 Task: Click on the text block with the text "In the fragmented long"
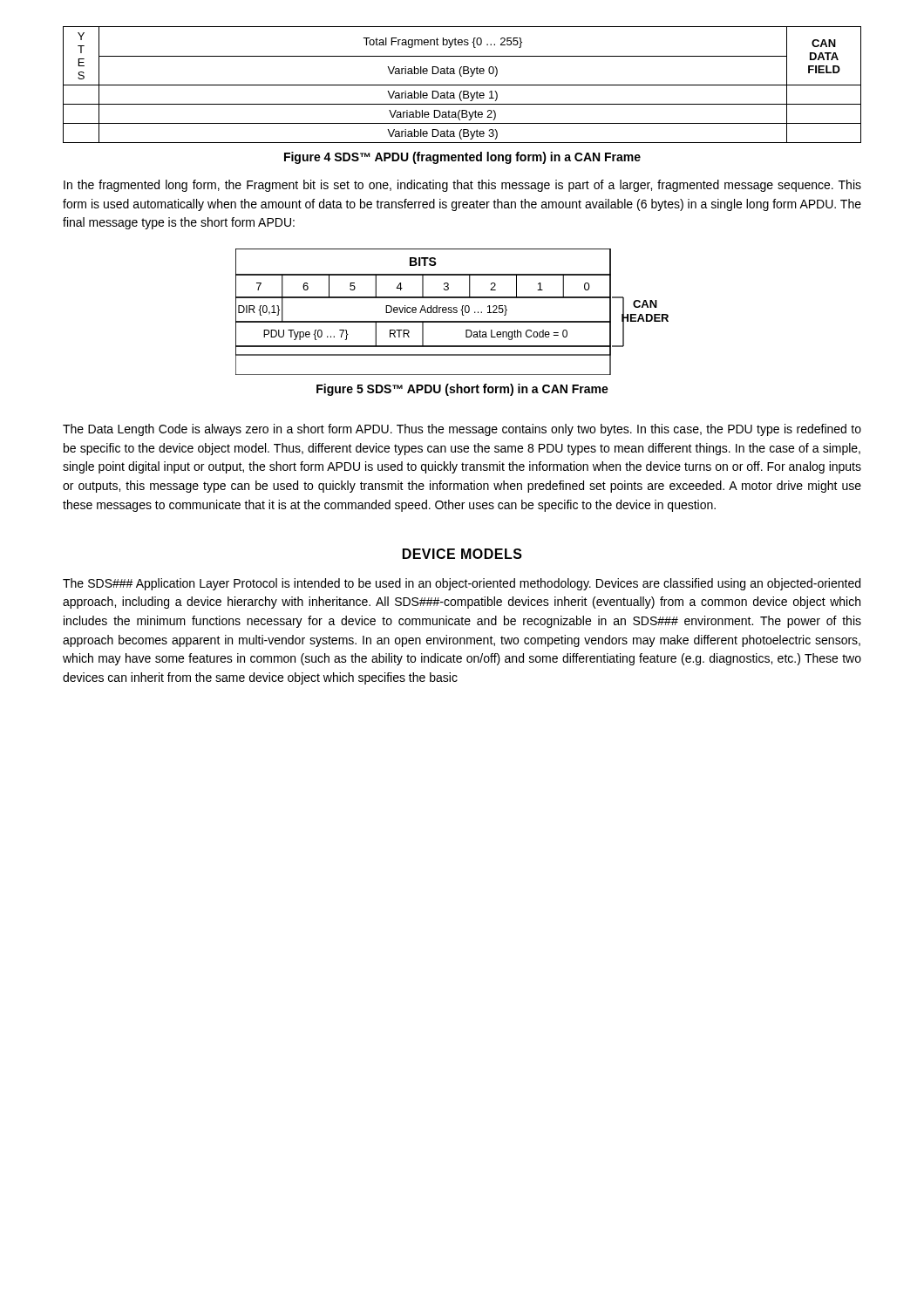tap(462, 204)
